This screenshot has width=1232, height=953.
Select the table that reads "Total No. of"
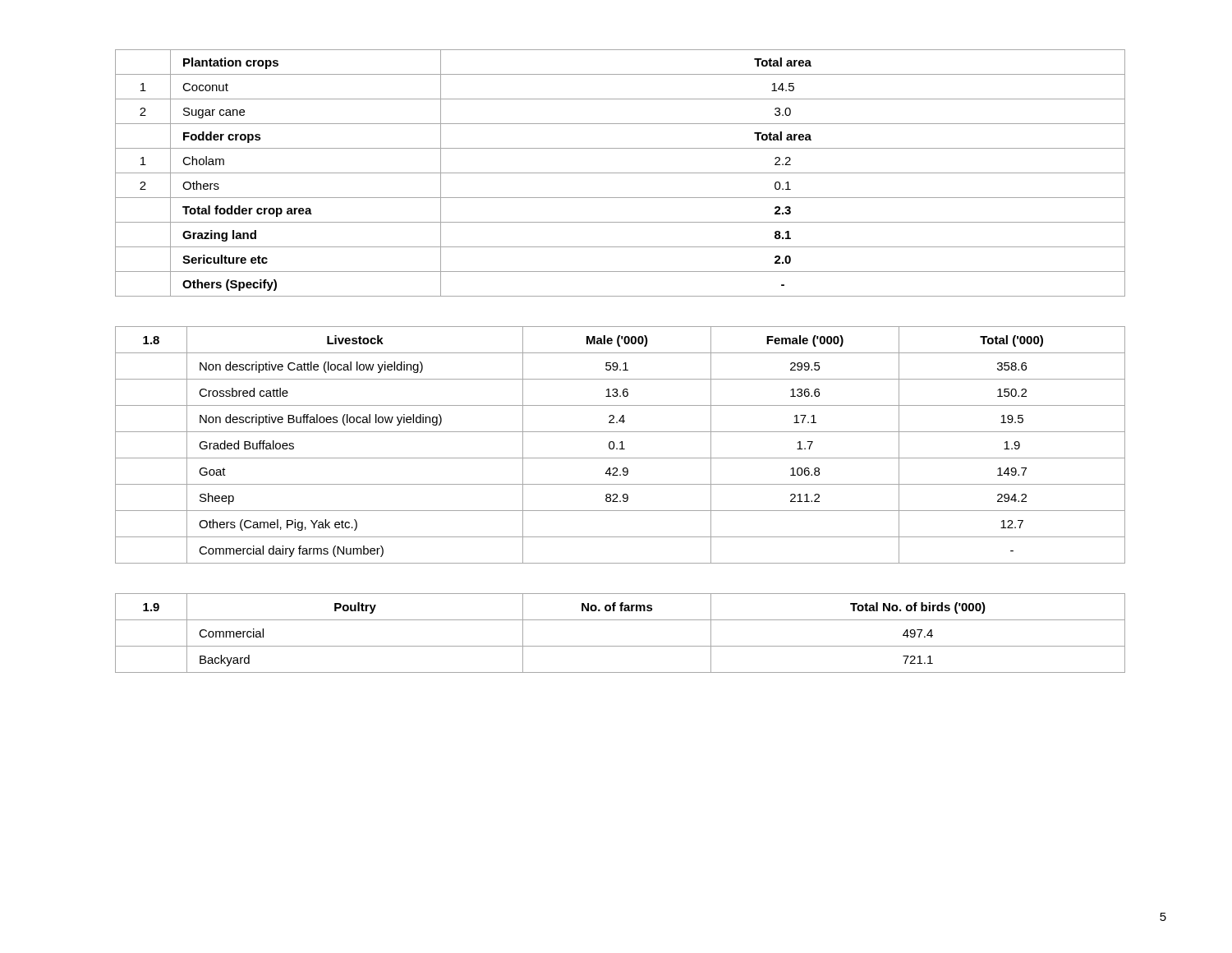[620, 633]
